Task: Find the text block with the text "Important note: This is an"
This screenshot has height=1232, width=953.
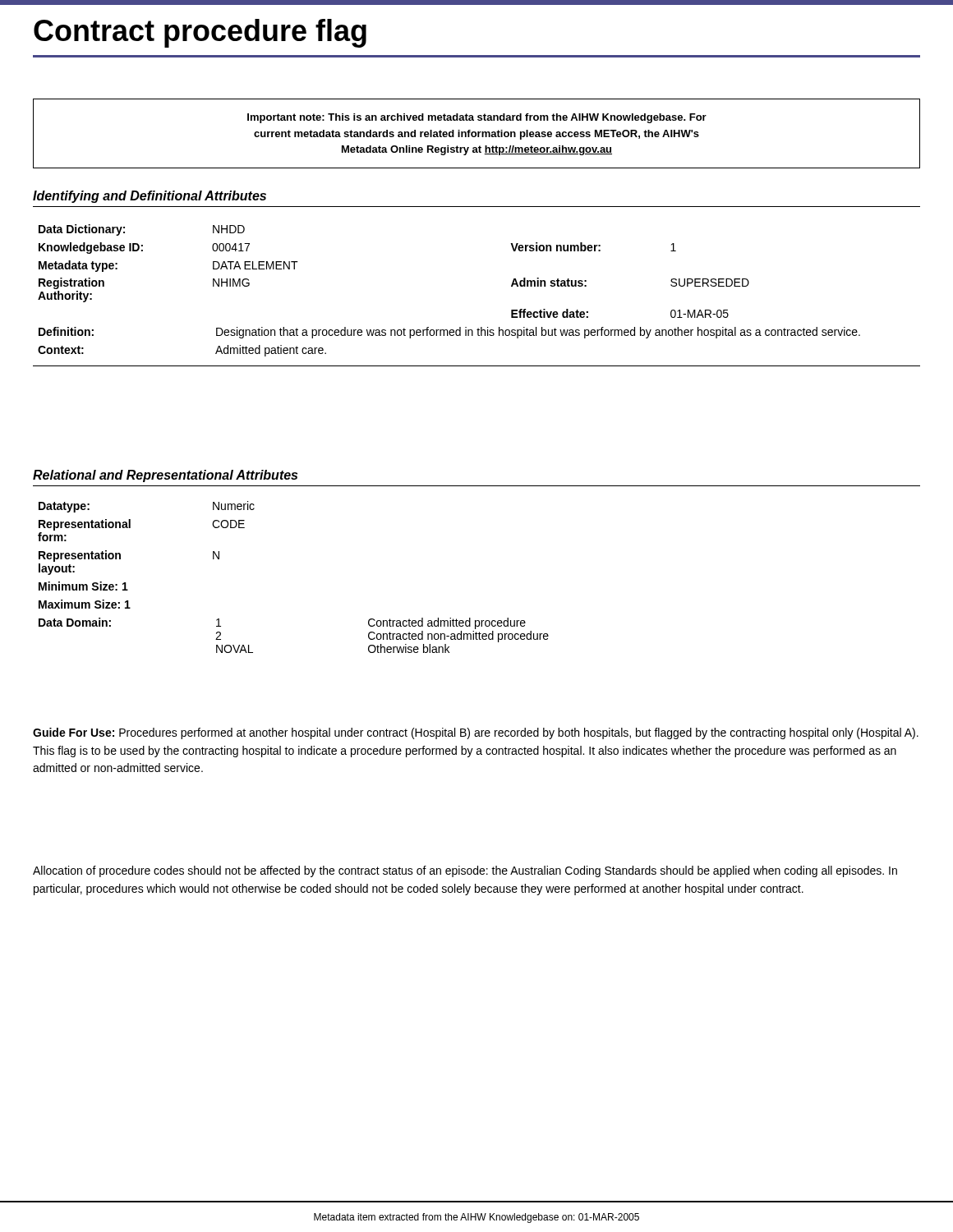Action: pos(476,133)
